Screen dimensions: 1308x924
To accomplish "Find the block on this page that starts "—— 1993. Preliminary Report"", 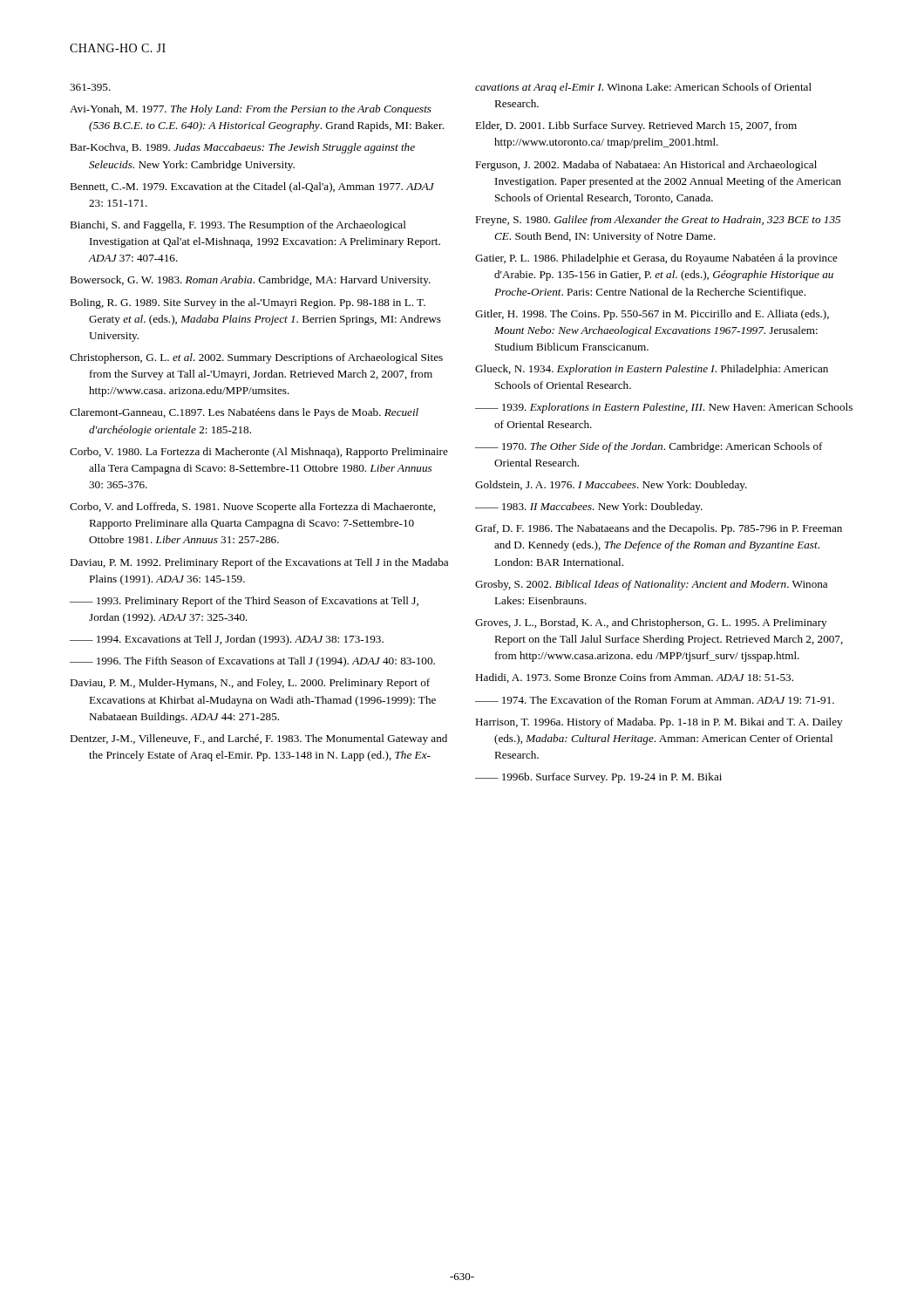I will 244,609.
